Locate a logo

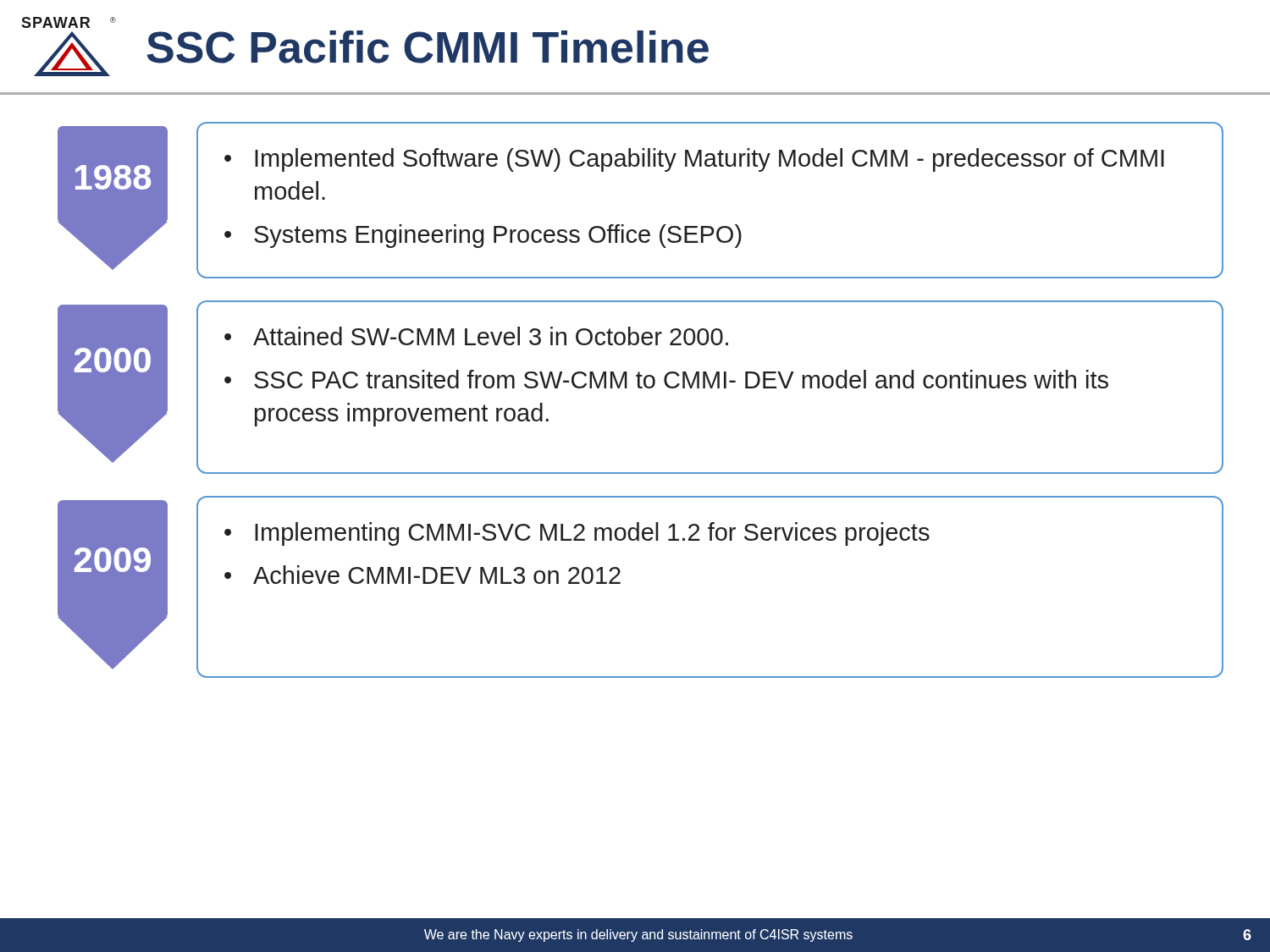(72, 48)
